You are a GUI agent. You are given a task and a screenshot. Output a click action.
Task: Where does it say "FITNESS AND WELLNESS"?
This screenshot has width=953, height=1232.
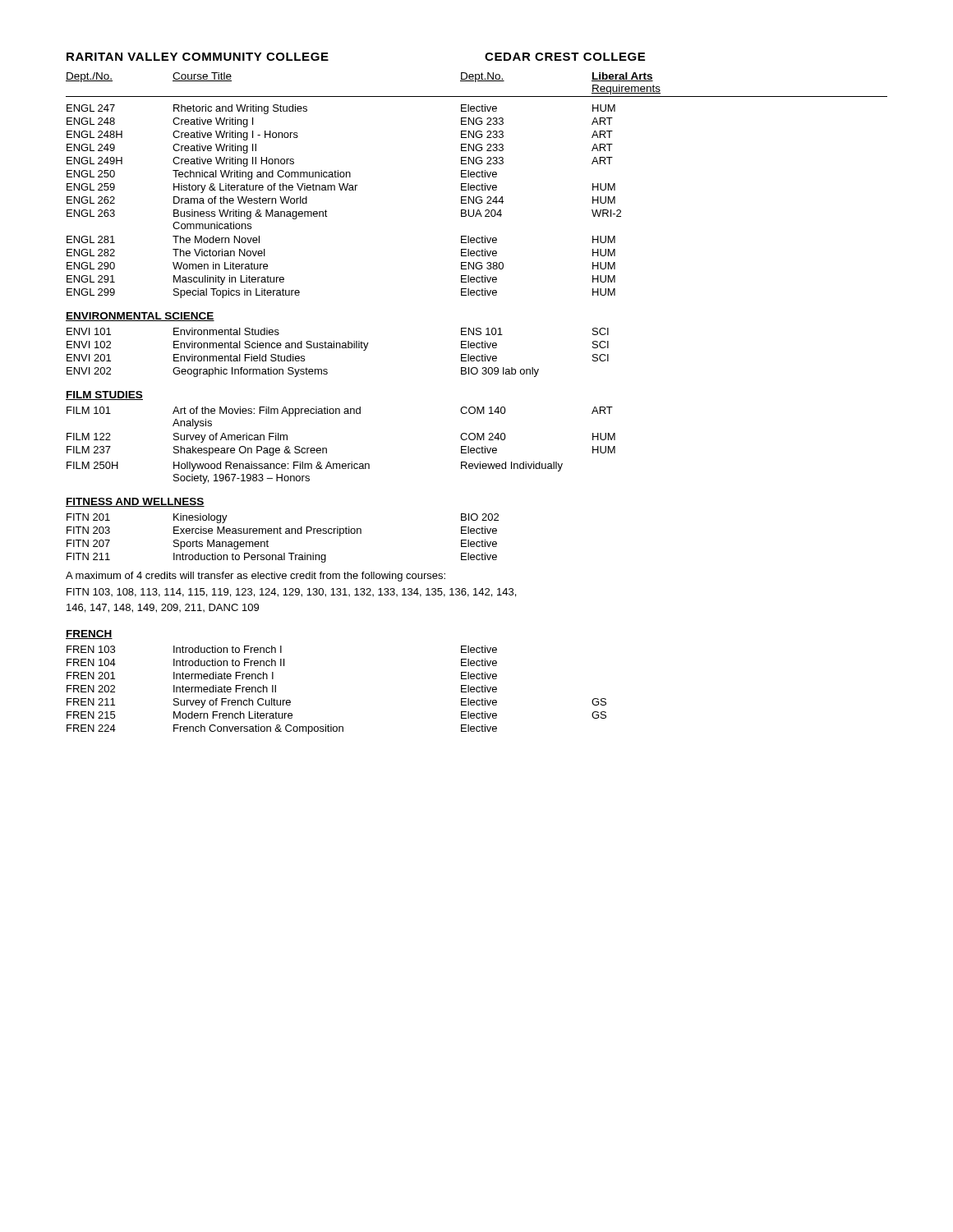pyautogui.click(x=135, y=501)
